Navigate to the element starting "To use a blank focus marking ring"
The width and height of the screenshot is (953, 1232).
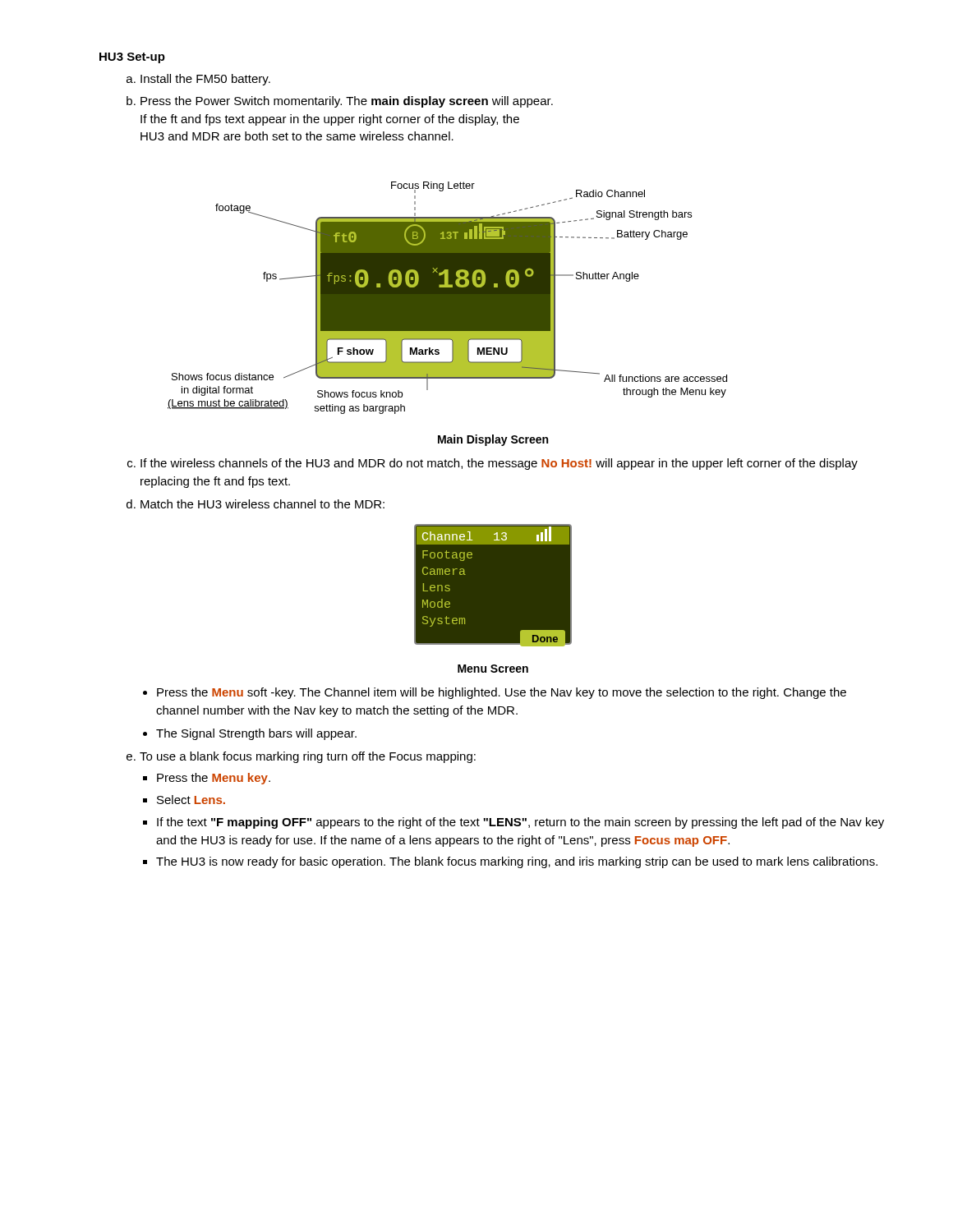tap(513, 810)
